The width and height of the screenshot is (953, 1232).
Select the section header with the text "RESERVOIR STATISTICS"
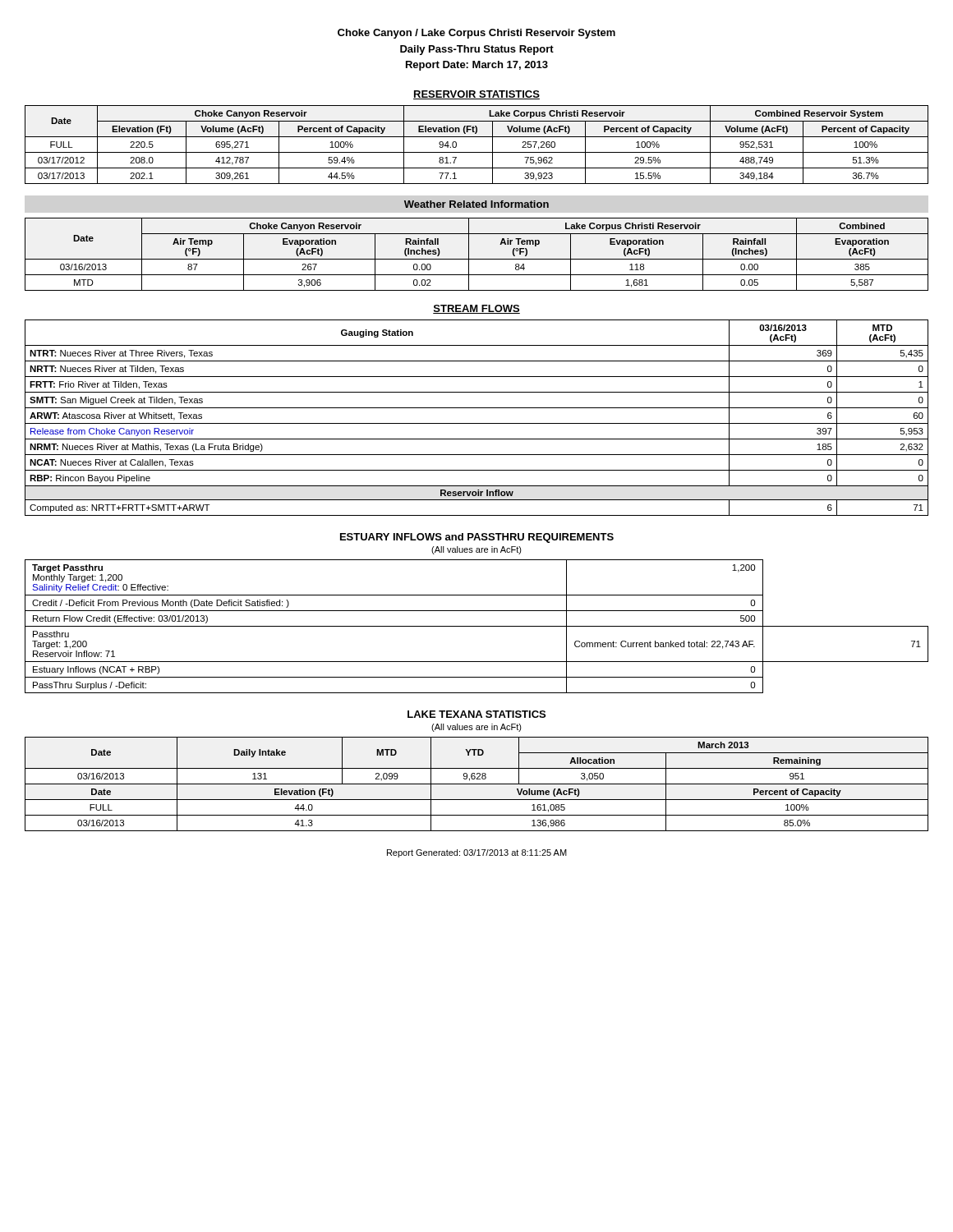tap(476, 94)
